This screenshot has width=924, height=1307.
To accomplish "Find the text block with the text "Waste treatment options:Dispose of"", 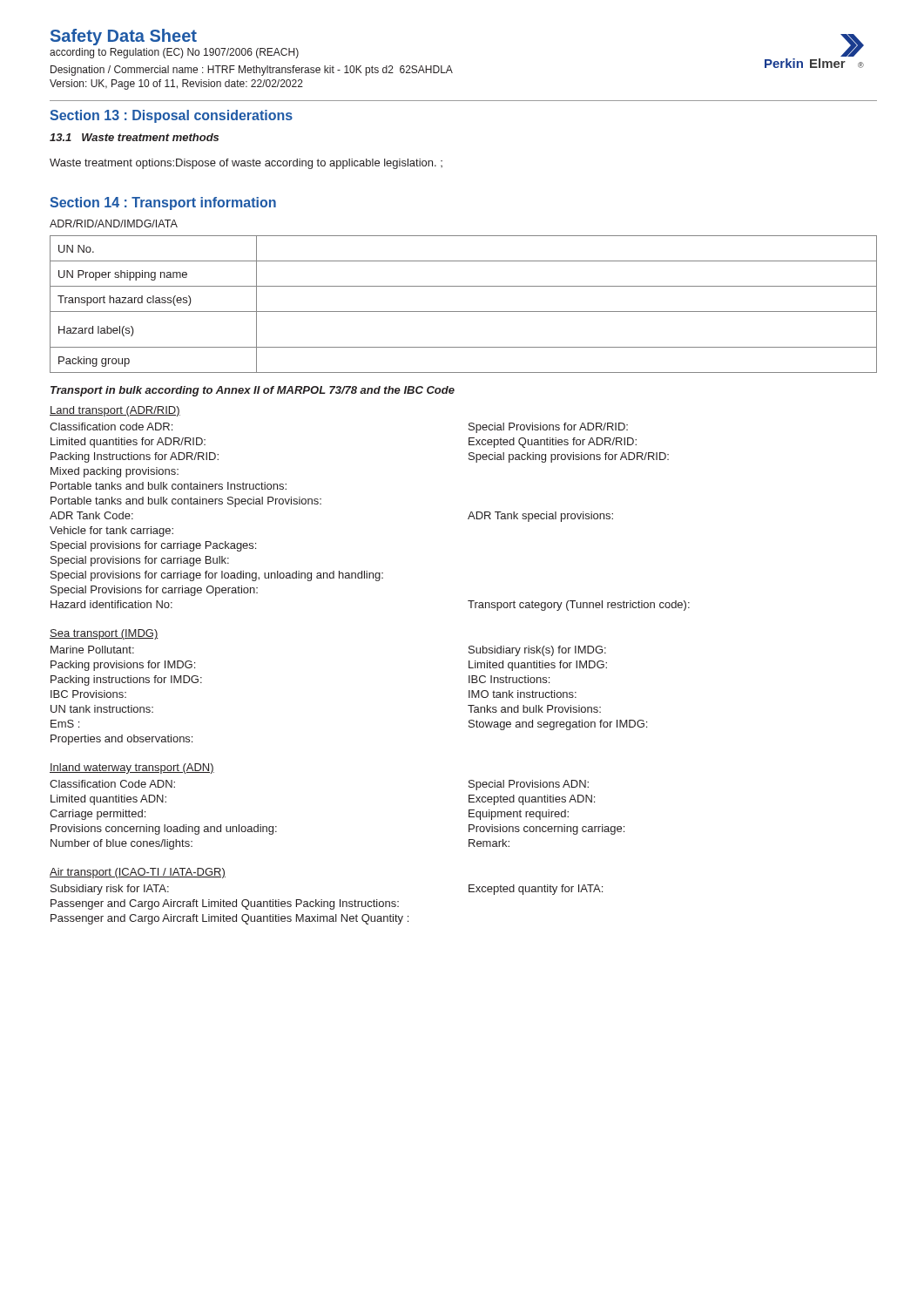I will pyautogui.click(x=246, y=164).
